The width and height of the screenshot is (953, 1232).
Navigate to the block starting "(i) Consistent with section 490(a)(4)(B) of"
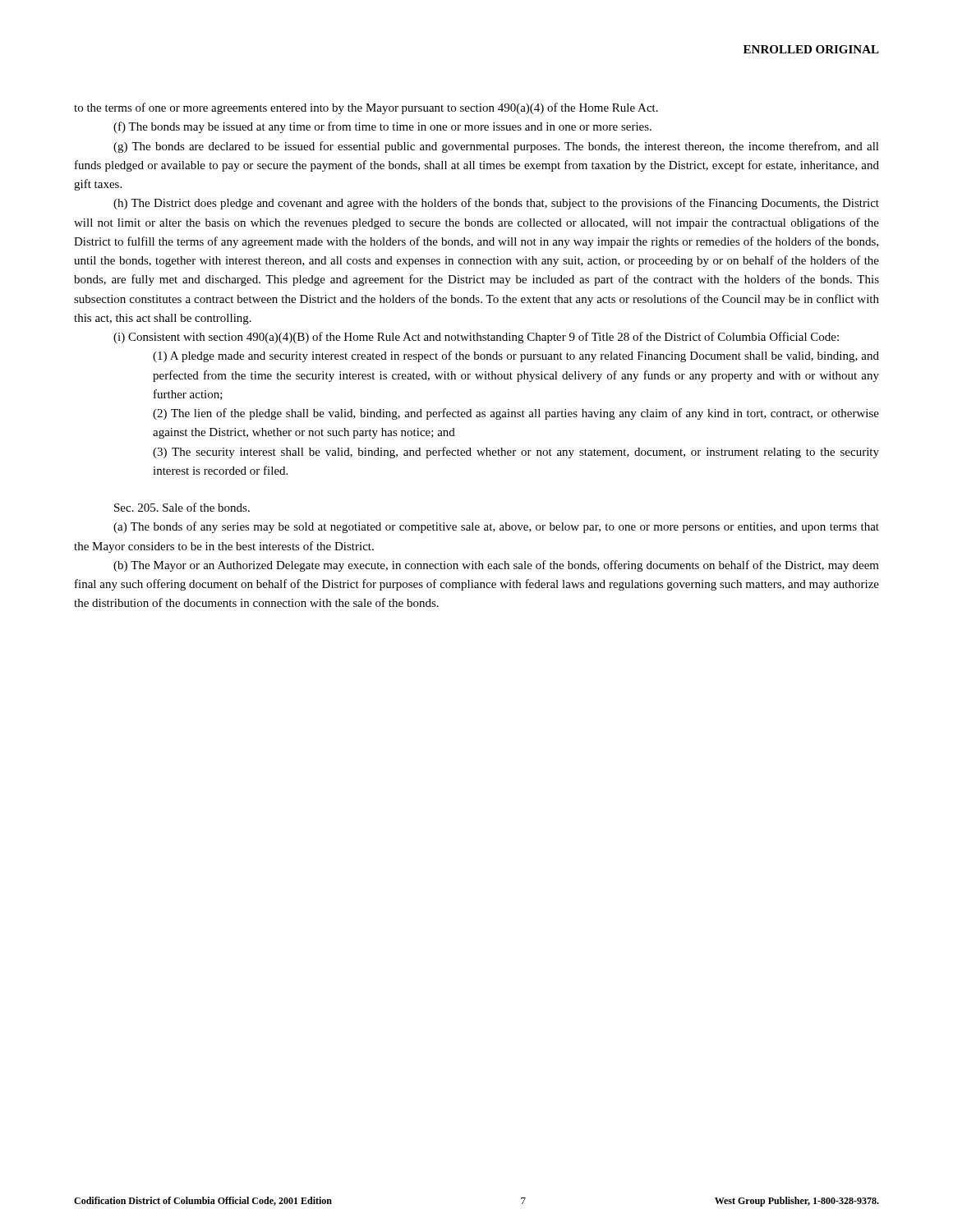tap(477, 337)
